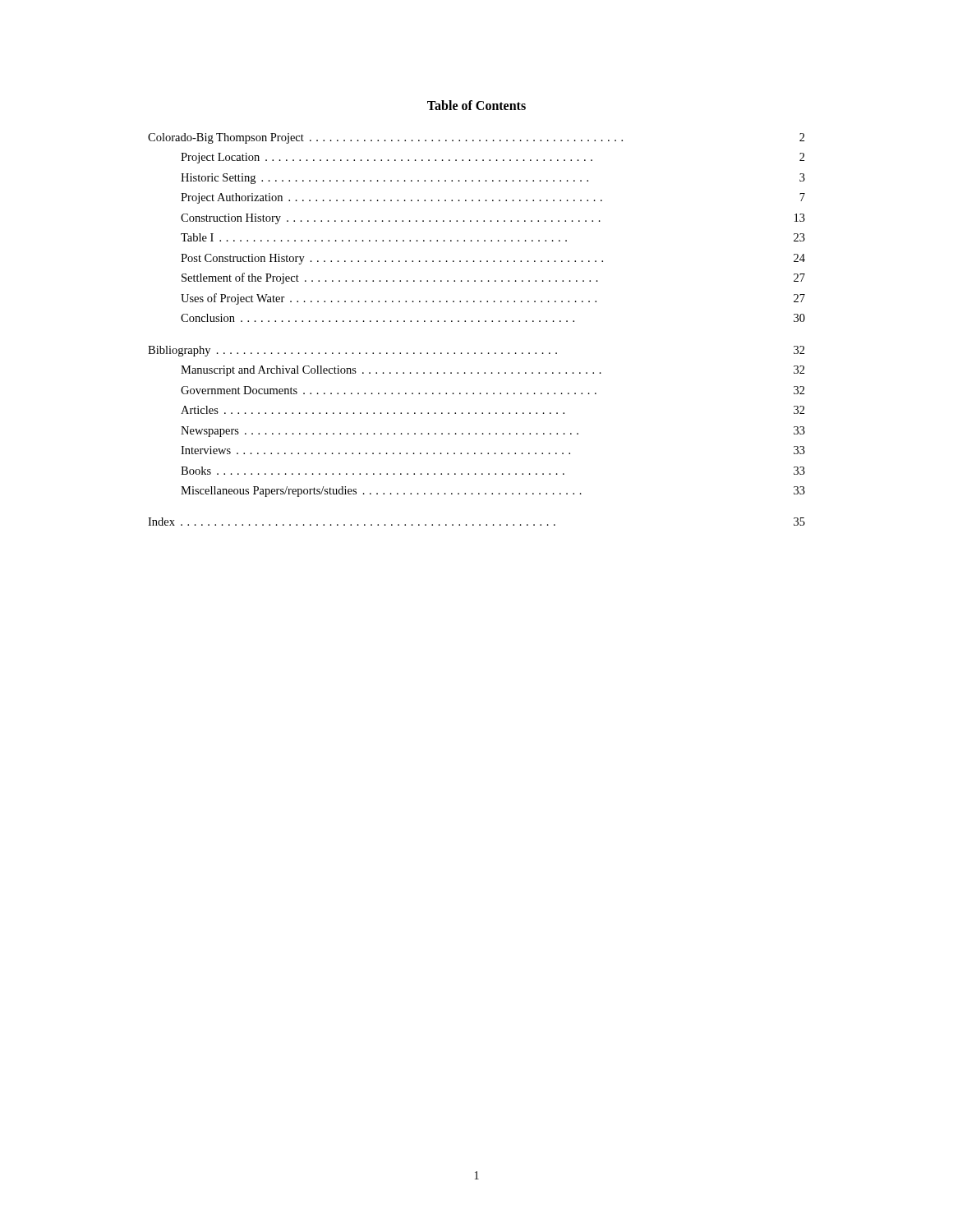
Task: Locate the list item containing "Bibliography . . . ."
Action: click(x=476, y=350)
